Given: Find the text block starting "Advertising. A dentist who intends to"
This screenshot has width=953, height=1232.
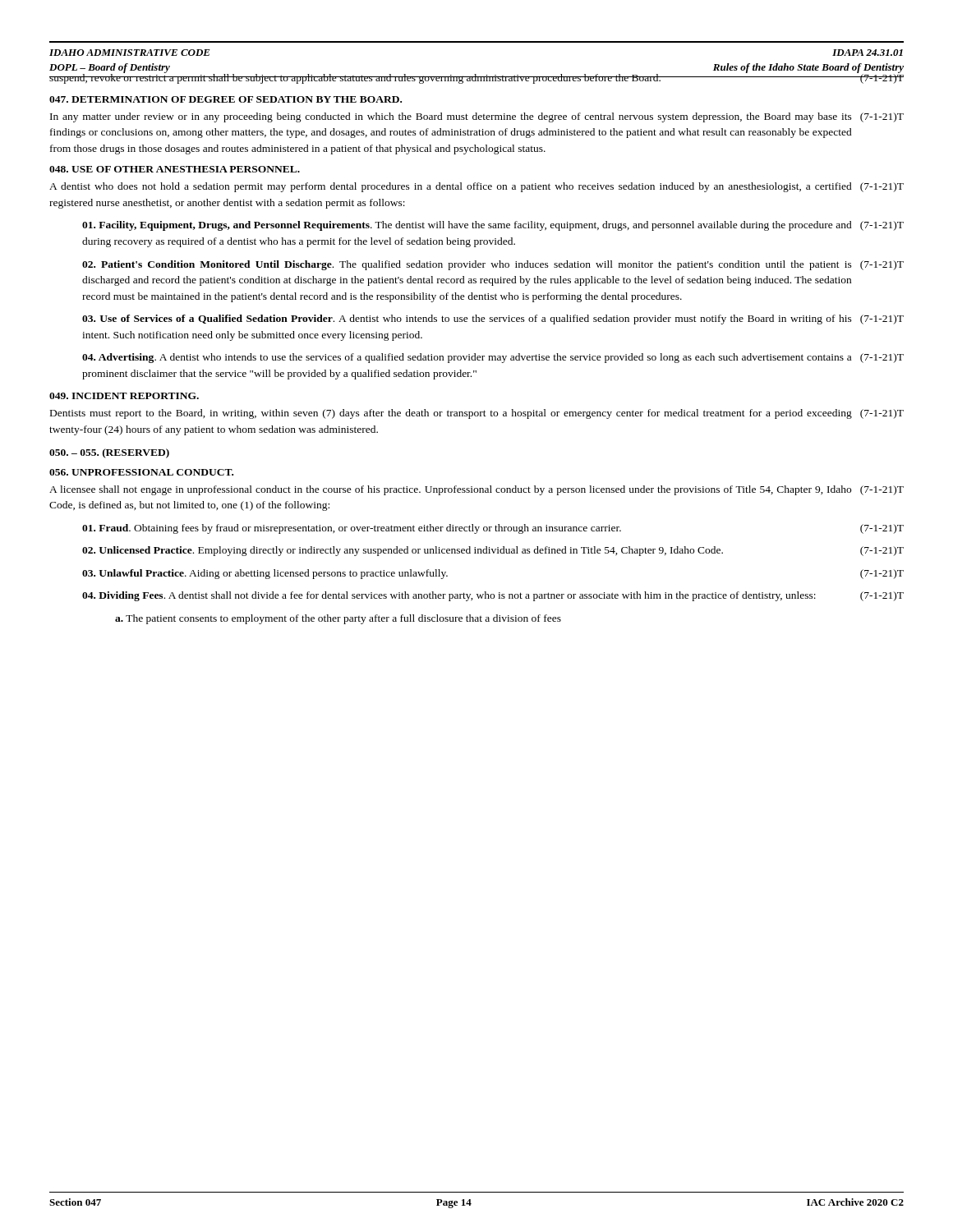Looking at the screenshot, I should 493,365.
